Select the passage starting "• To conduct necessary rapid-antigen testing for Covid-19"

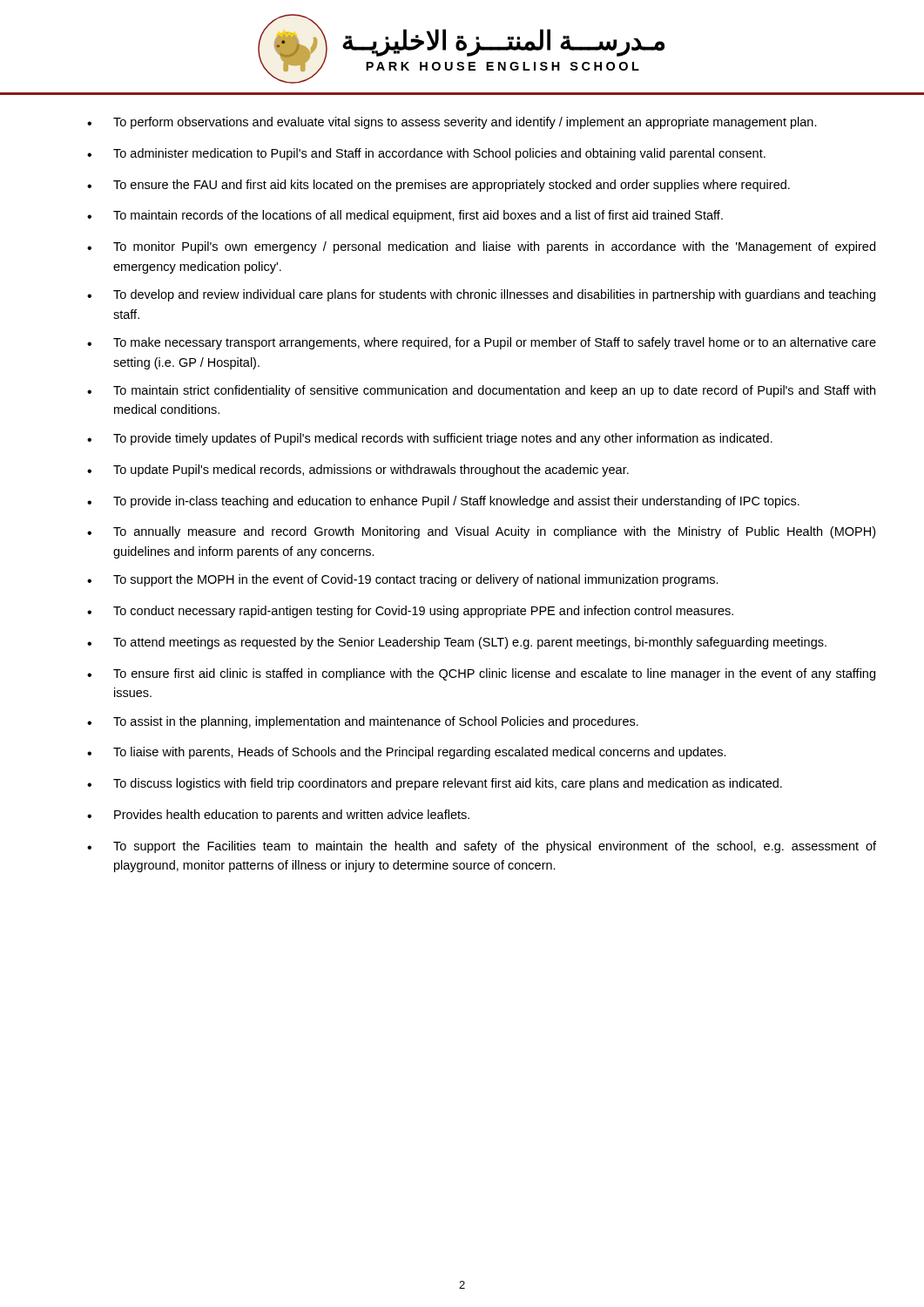pos(482,612)
